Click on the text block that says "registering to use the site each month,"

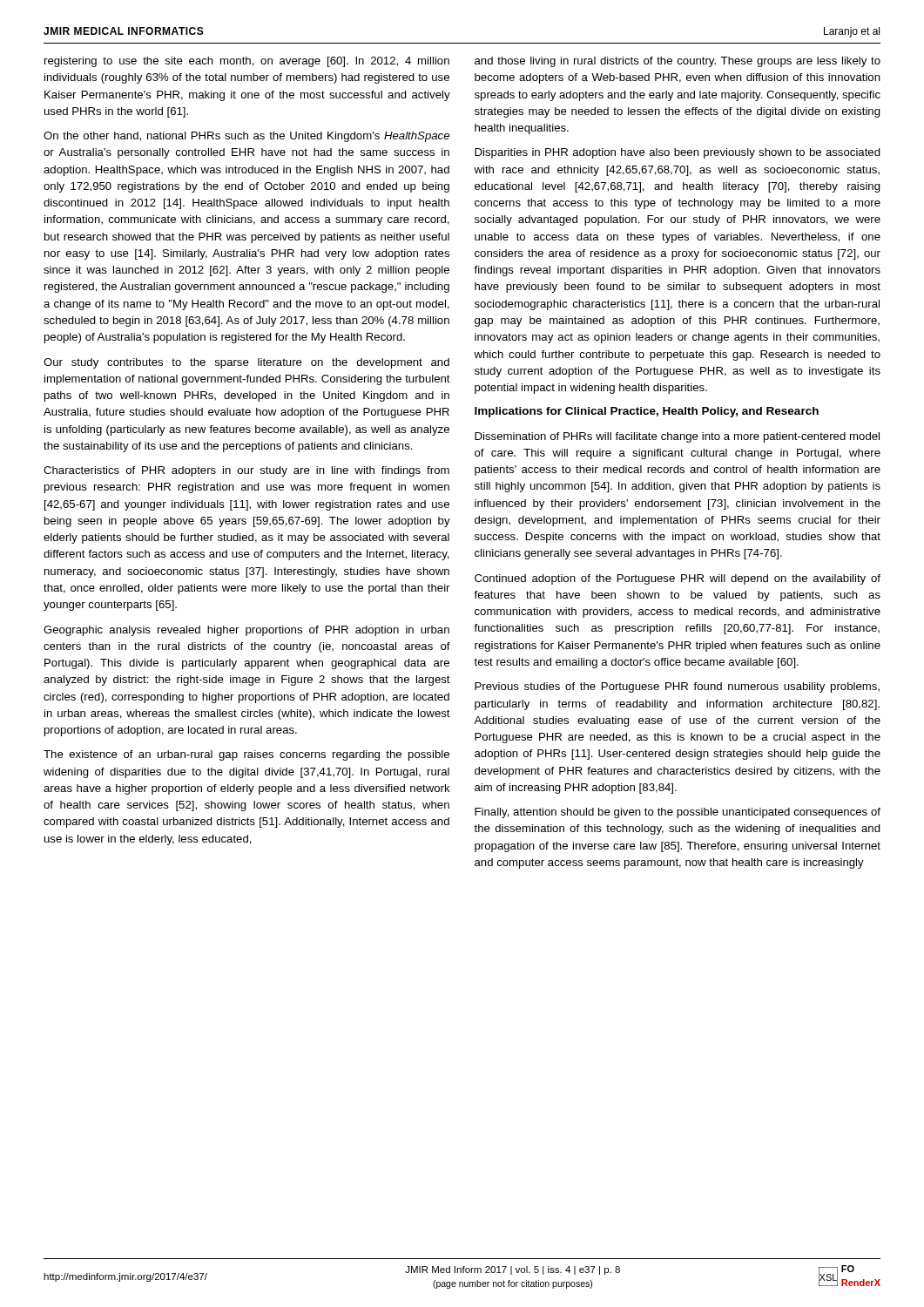click(x=247, y=86)
